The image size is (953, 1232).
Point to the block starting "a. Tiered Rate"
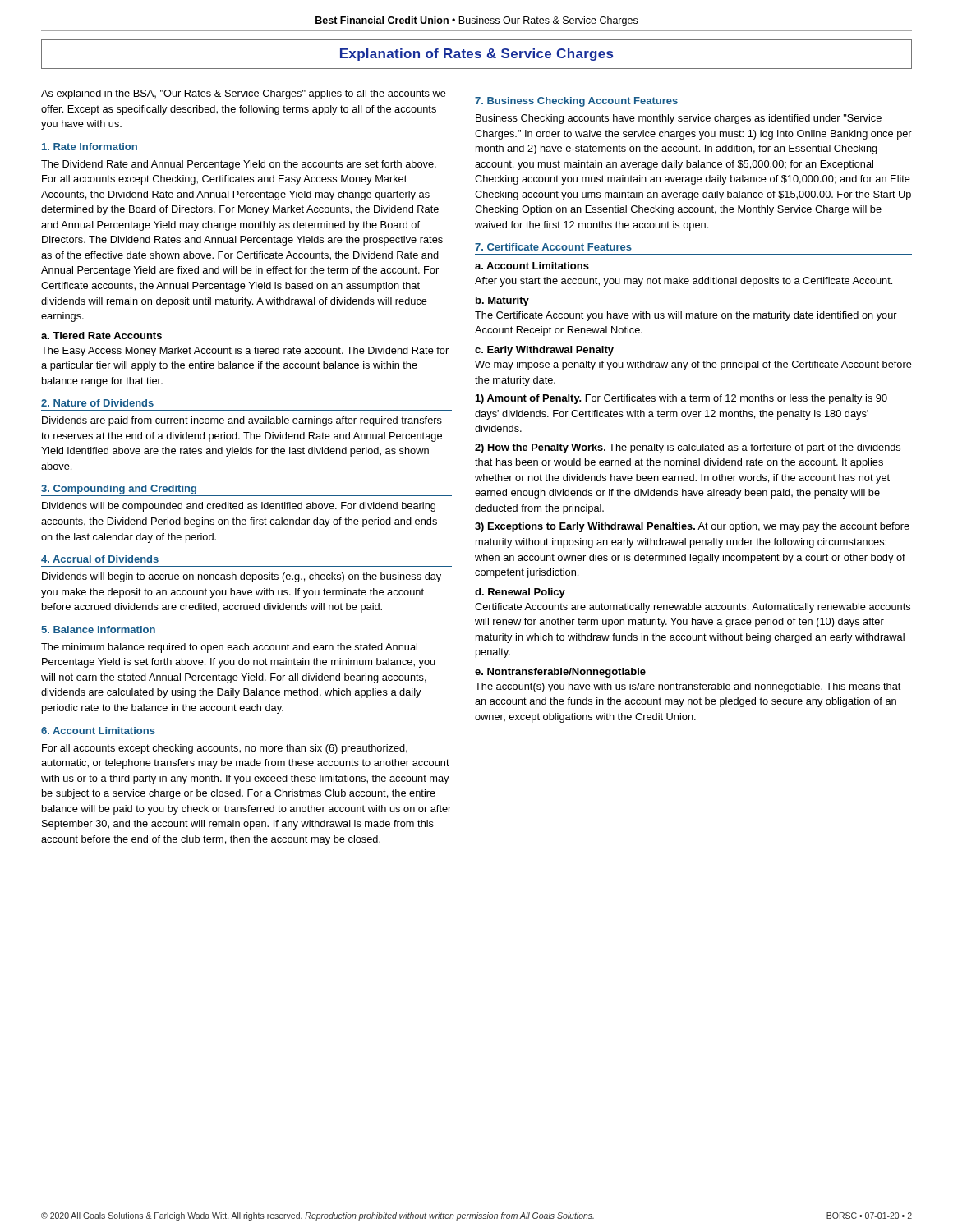tap(102, 335)
